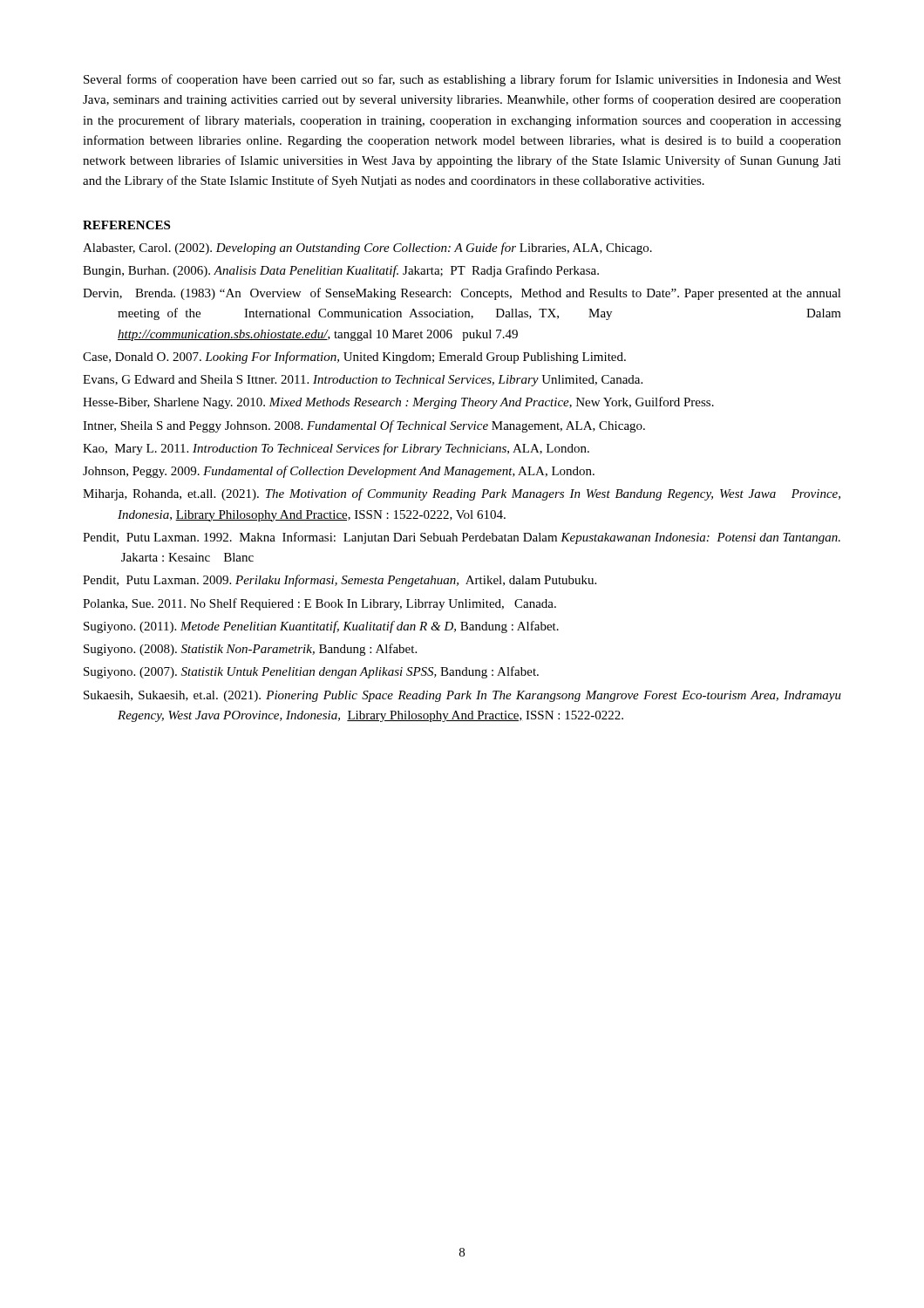The image size is (924, 1308).
Task: Locate the element starting "Kao, Mary L."
Action: 336,448
